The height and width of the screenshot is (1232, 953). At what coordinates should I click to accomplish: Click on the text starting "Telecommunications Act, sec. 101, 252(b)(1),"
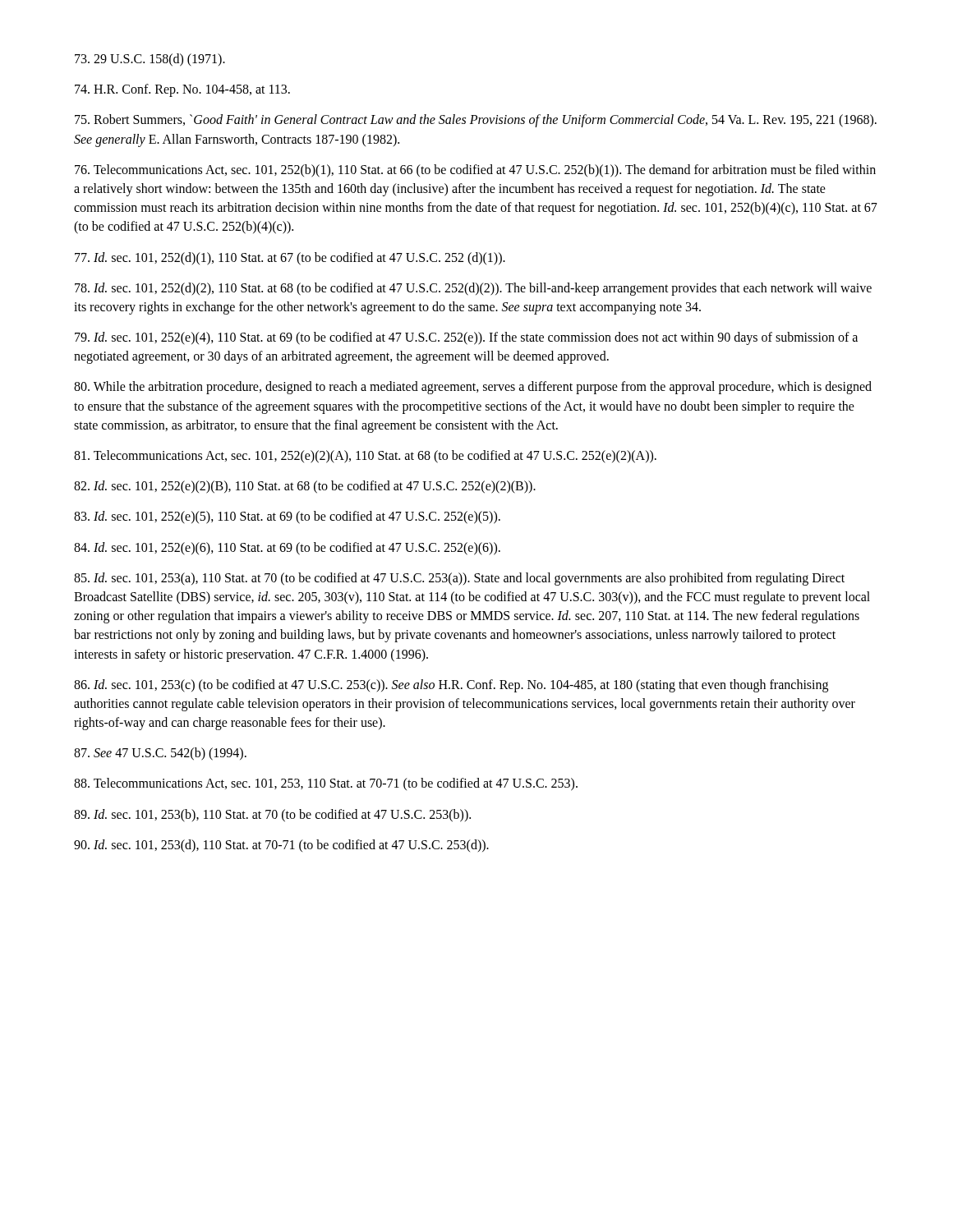click(x=476, y=198)
